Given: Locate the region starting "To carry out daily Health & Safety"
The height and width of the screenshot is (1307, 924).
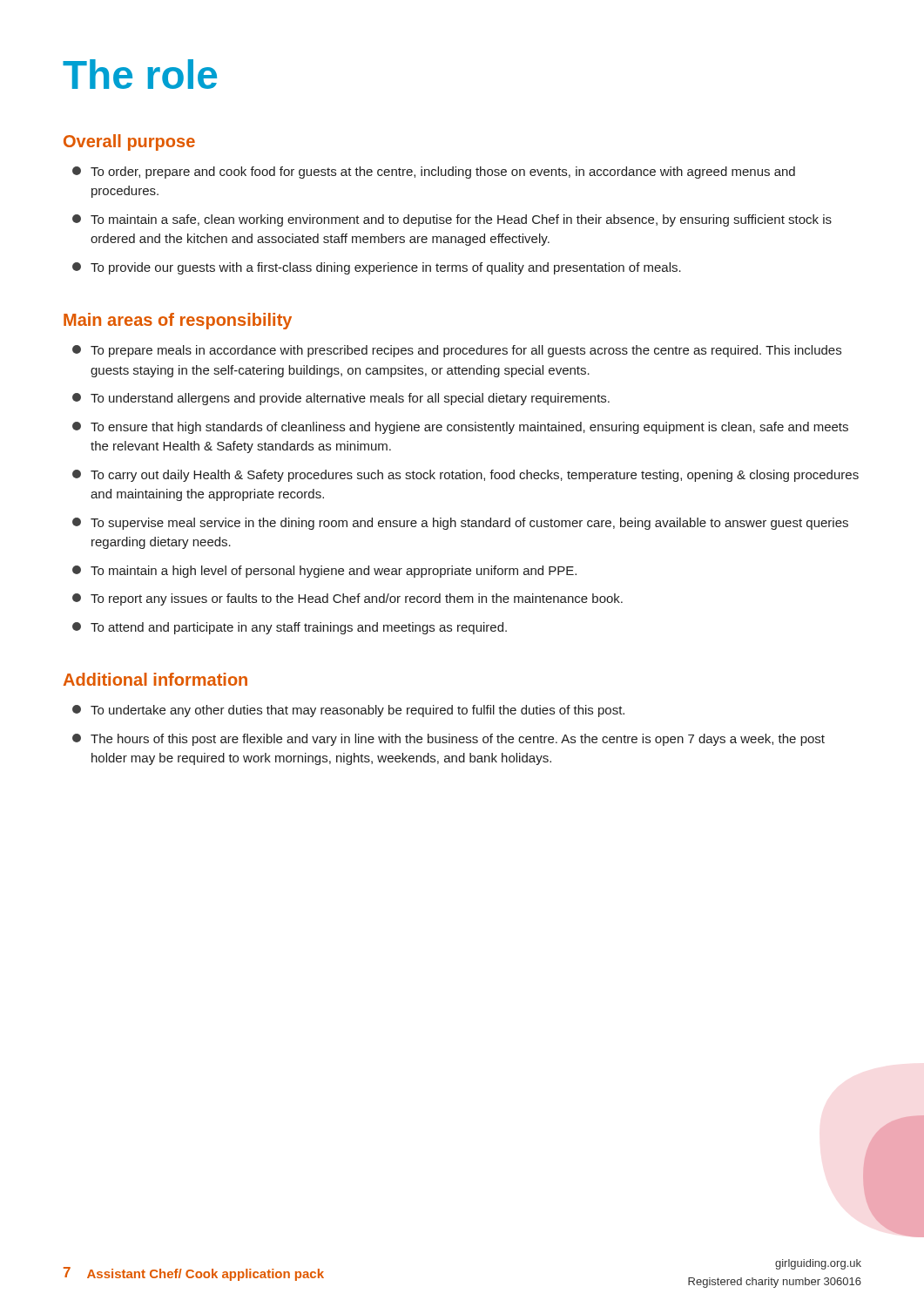Looking at the screenshot, I should point(466,485).
